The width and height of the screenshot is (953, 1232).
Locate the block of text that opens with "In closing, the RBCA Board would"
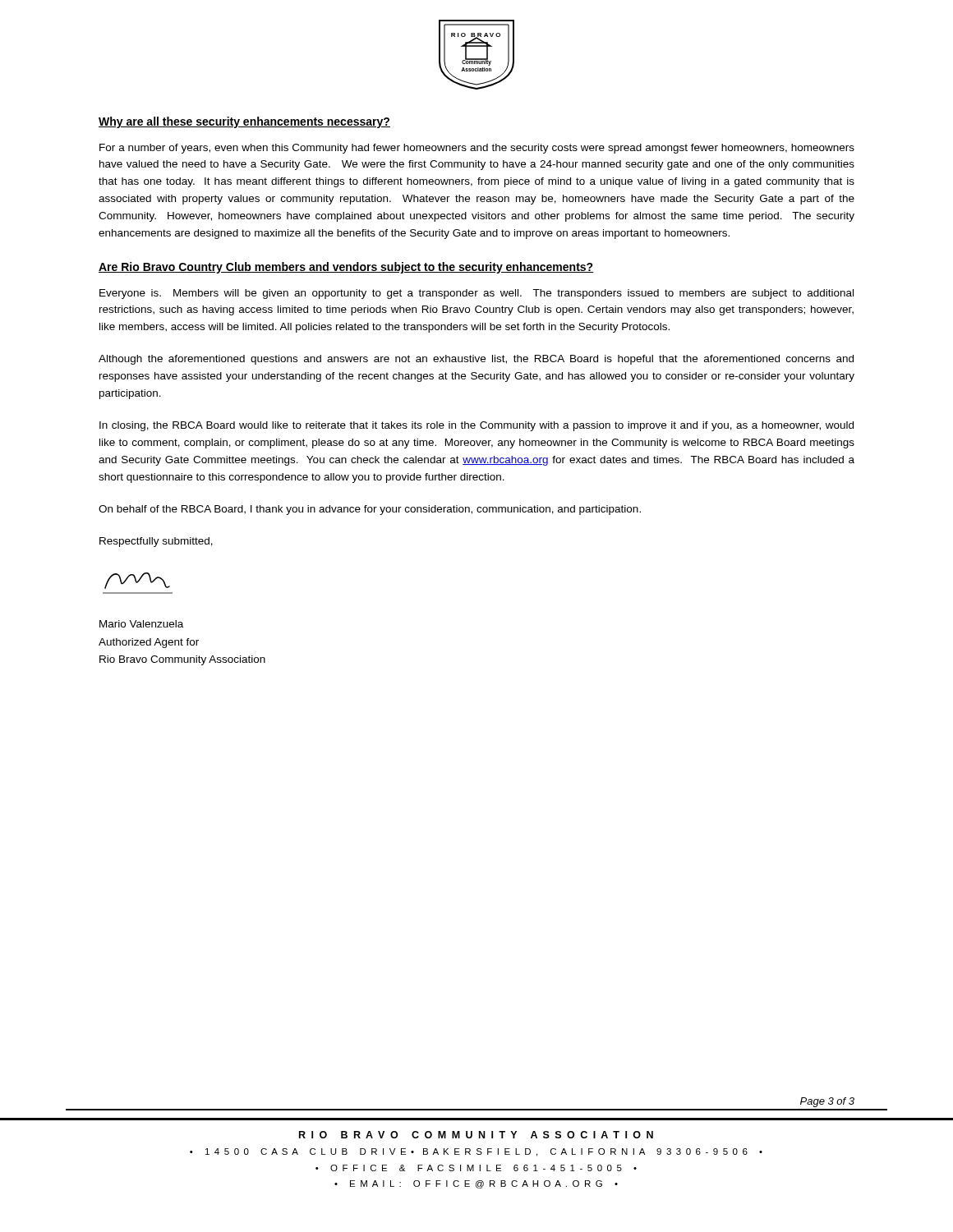(476, 452)
